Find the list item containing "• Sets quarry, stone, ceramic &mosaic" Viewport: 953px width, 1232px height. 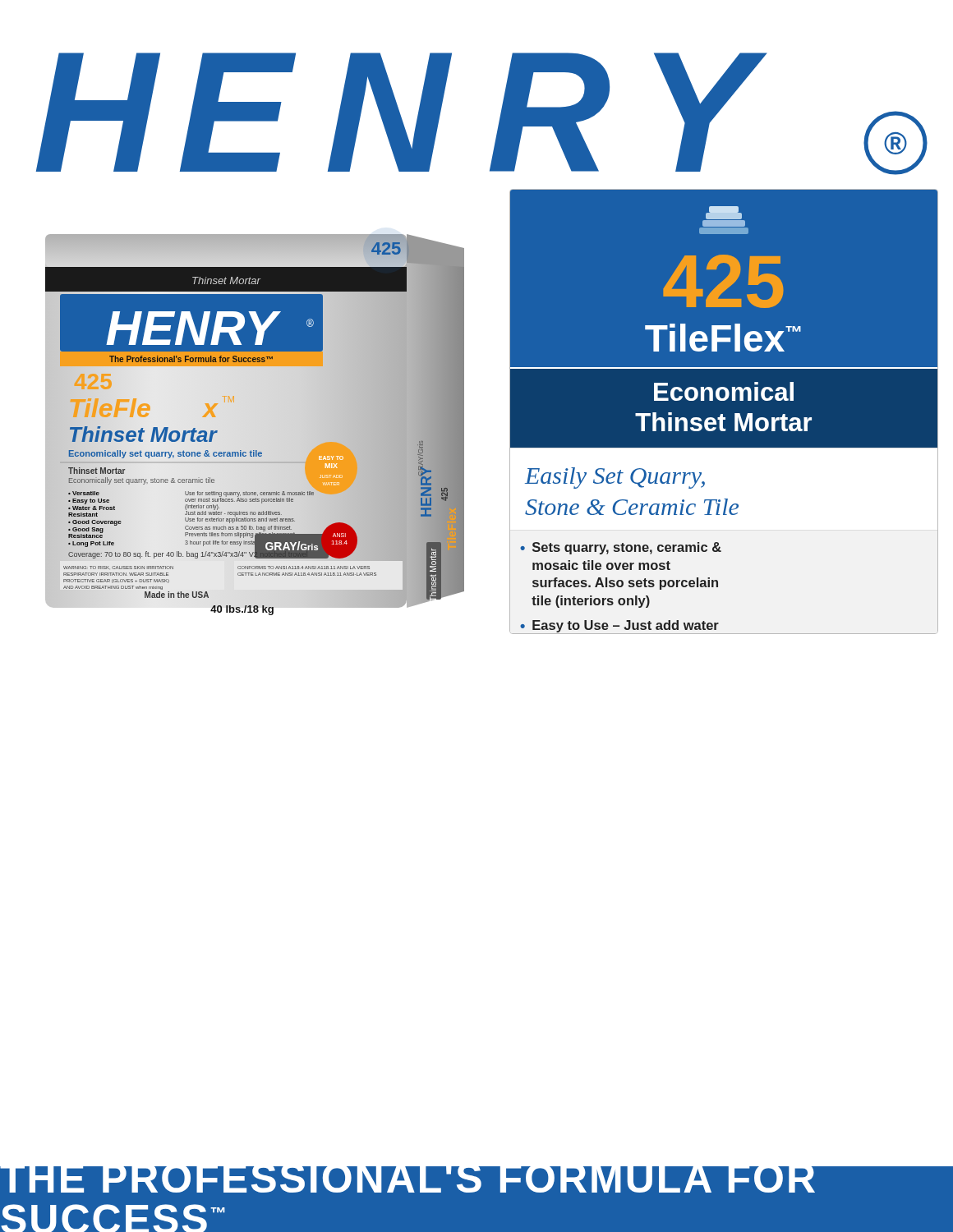pyautogui.click(x=621, y=574)
